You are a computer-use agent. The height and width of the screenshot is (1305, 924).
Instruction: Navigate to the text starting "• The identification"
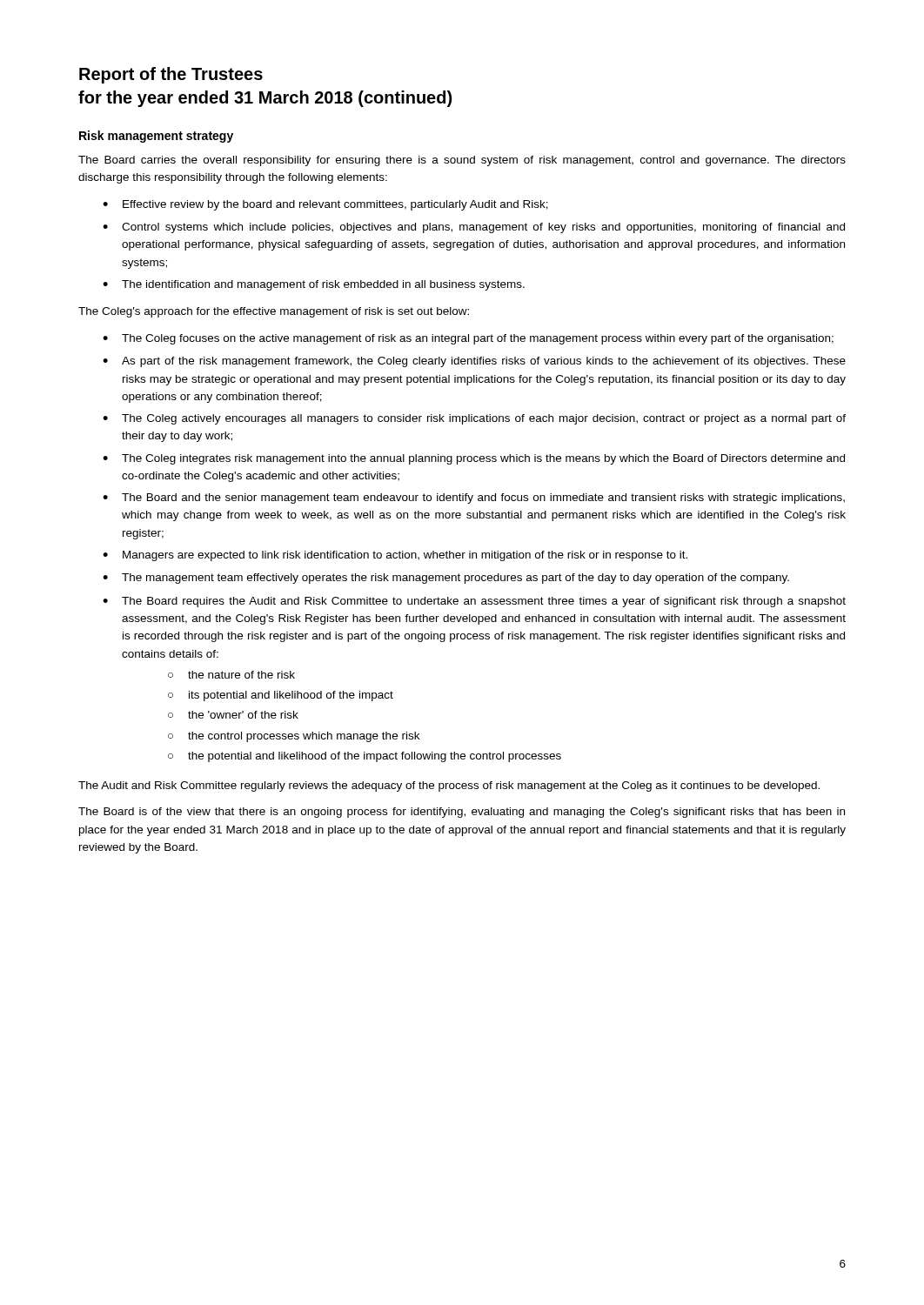(474, 285)
